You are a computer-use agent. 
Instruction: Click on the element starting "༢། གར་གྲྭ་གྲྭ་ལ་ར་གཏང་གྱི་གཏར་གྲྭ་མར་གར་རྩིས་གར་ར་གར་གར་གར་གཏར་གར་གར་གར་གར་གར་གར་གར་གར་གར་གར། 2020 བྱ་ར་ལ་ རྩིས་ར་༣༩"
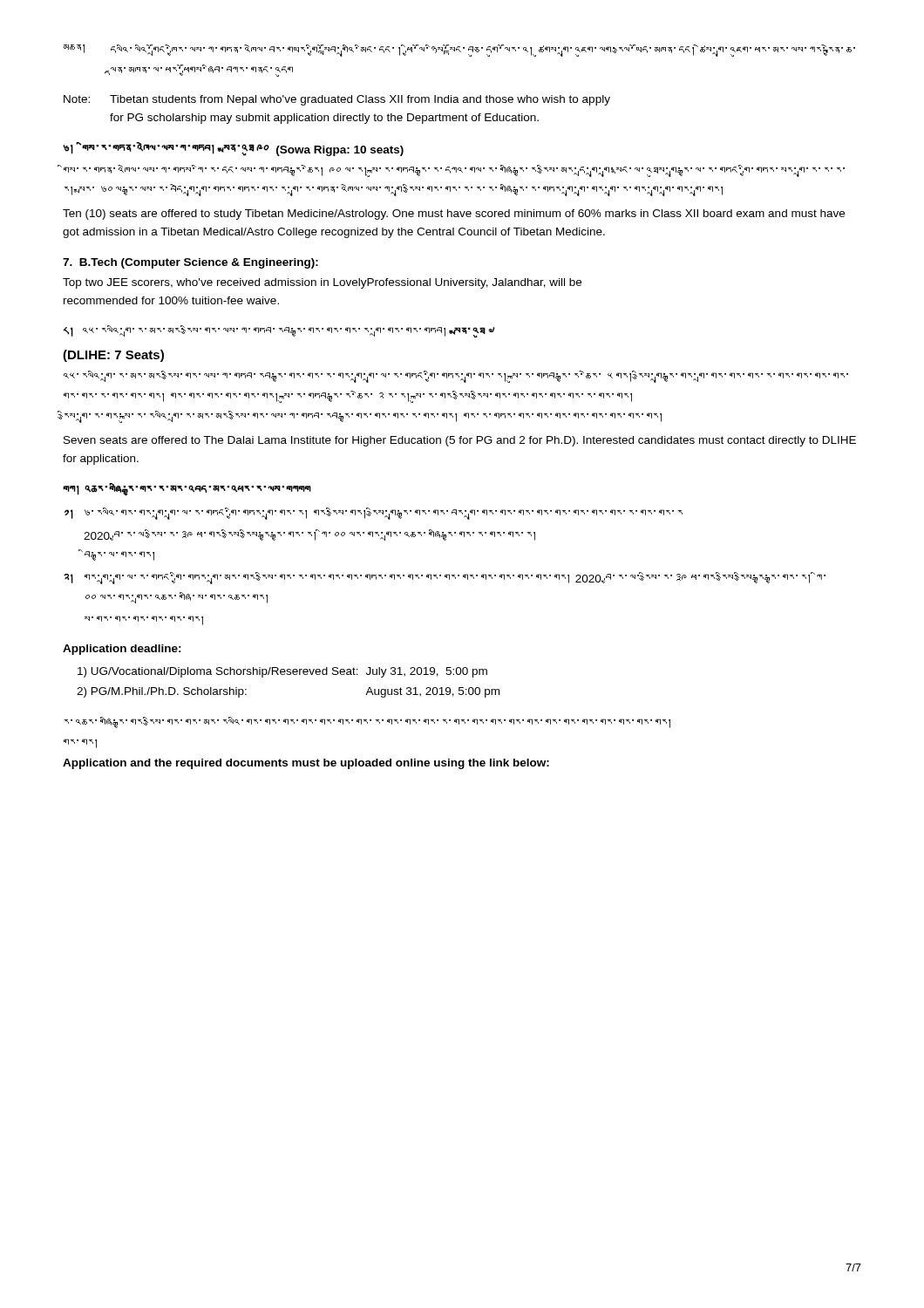tap(445, 578)
